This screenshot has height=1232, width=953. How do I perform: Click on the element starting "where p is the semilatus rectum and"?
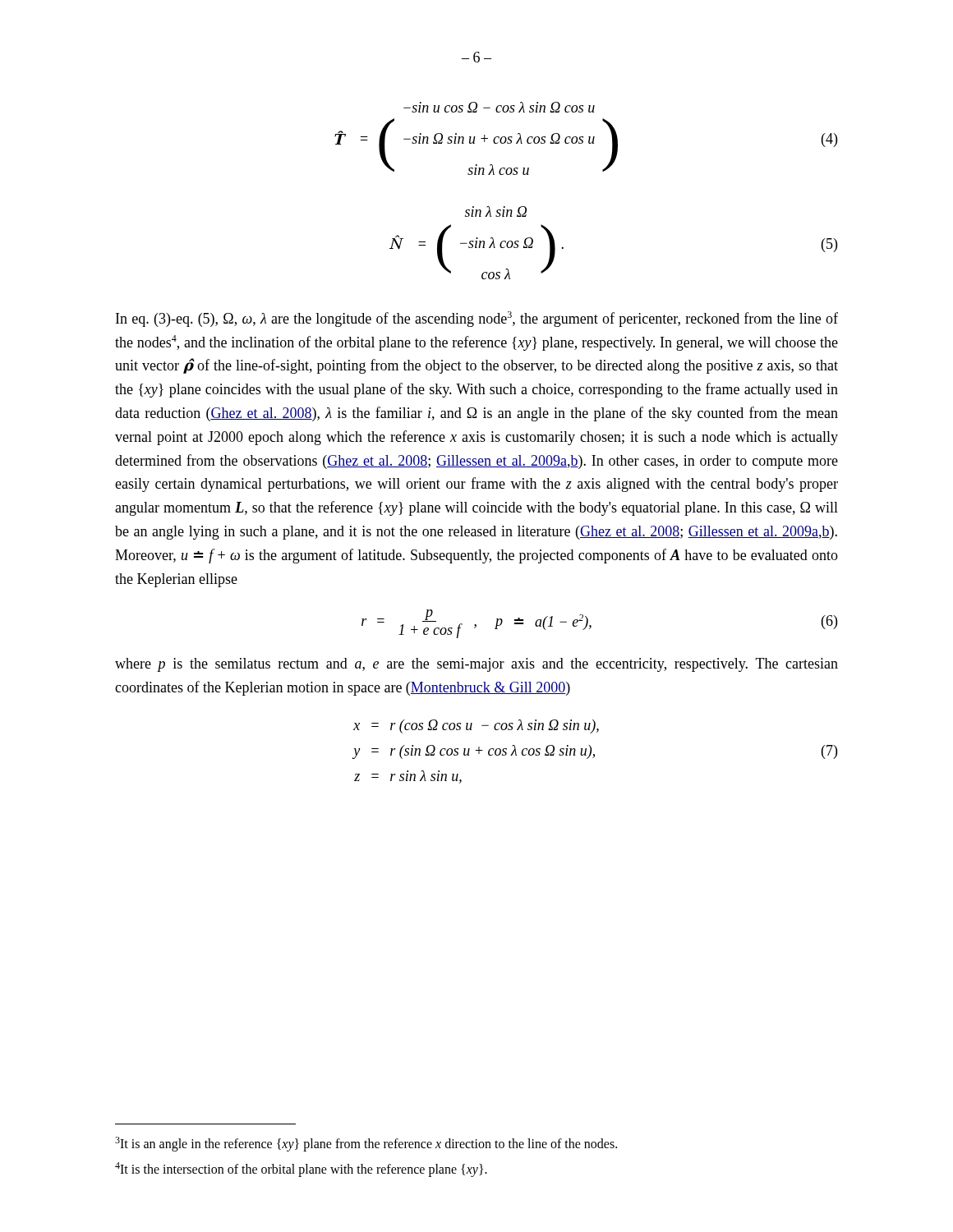[x=476, y=676]
